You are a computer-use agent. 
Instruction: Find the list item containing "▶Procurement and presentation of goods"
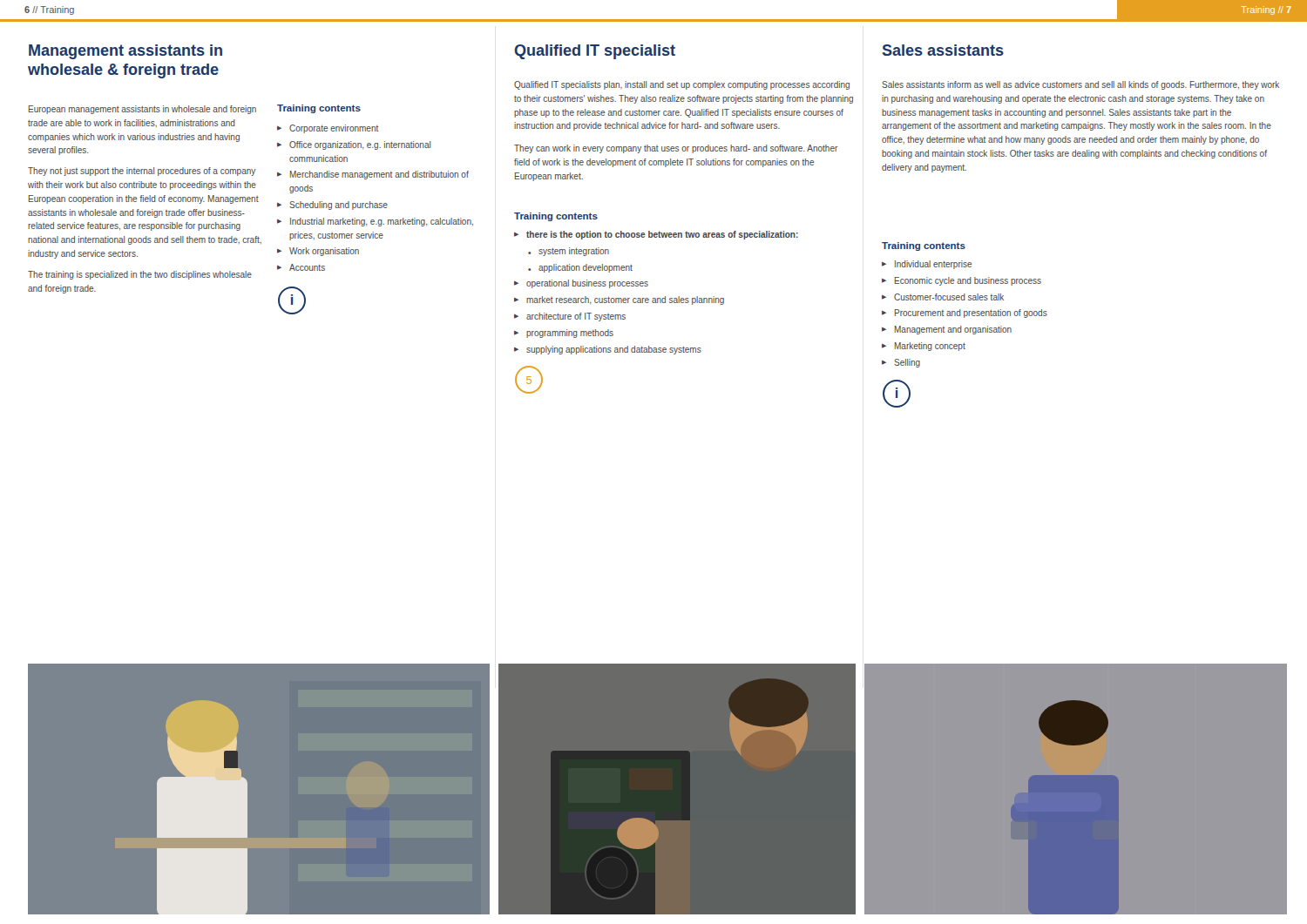964,313
